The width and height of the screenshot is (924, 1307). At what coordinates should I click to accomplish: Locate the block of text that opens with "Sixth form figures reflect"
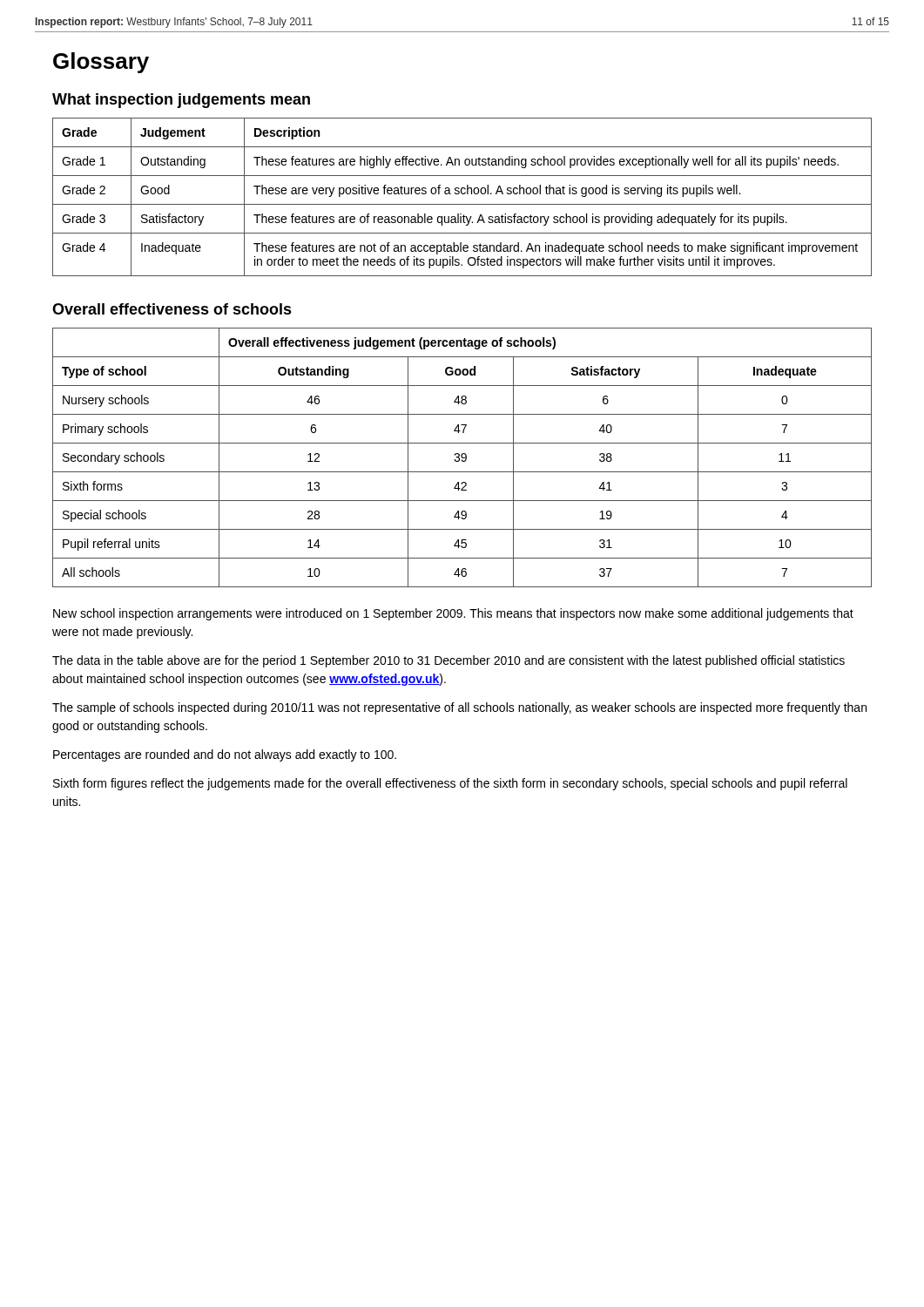(x=450, y=792)
